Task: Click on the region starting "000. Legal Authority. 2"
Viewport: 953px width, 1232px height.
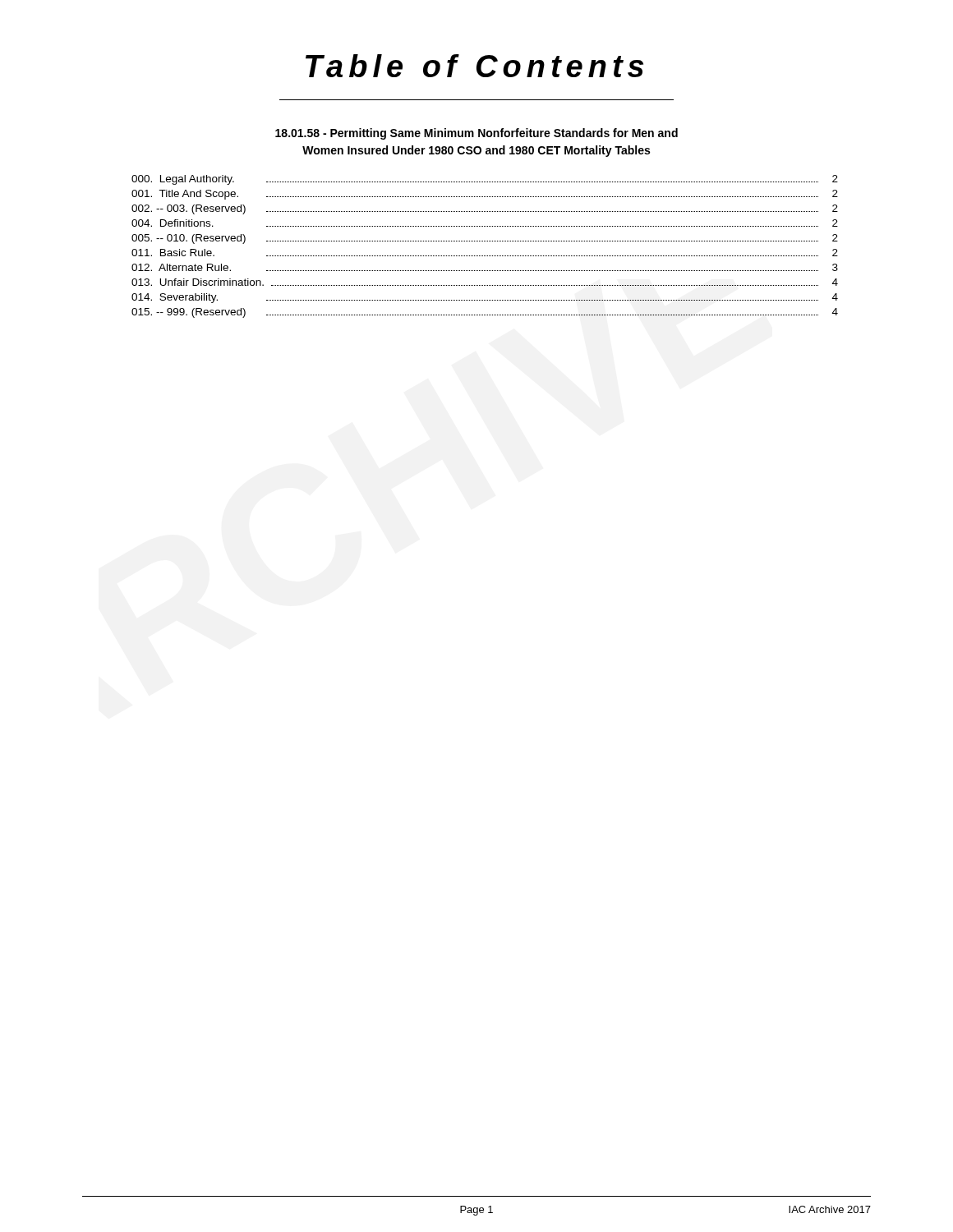Action: coord(485,179)
